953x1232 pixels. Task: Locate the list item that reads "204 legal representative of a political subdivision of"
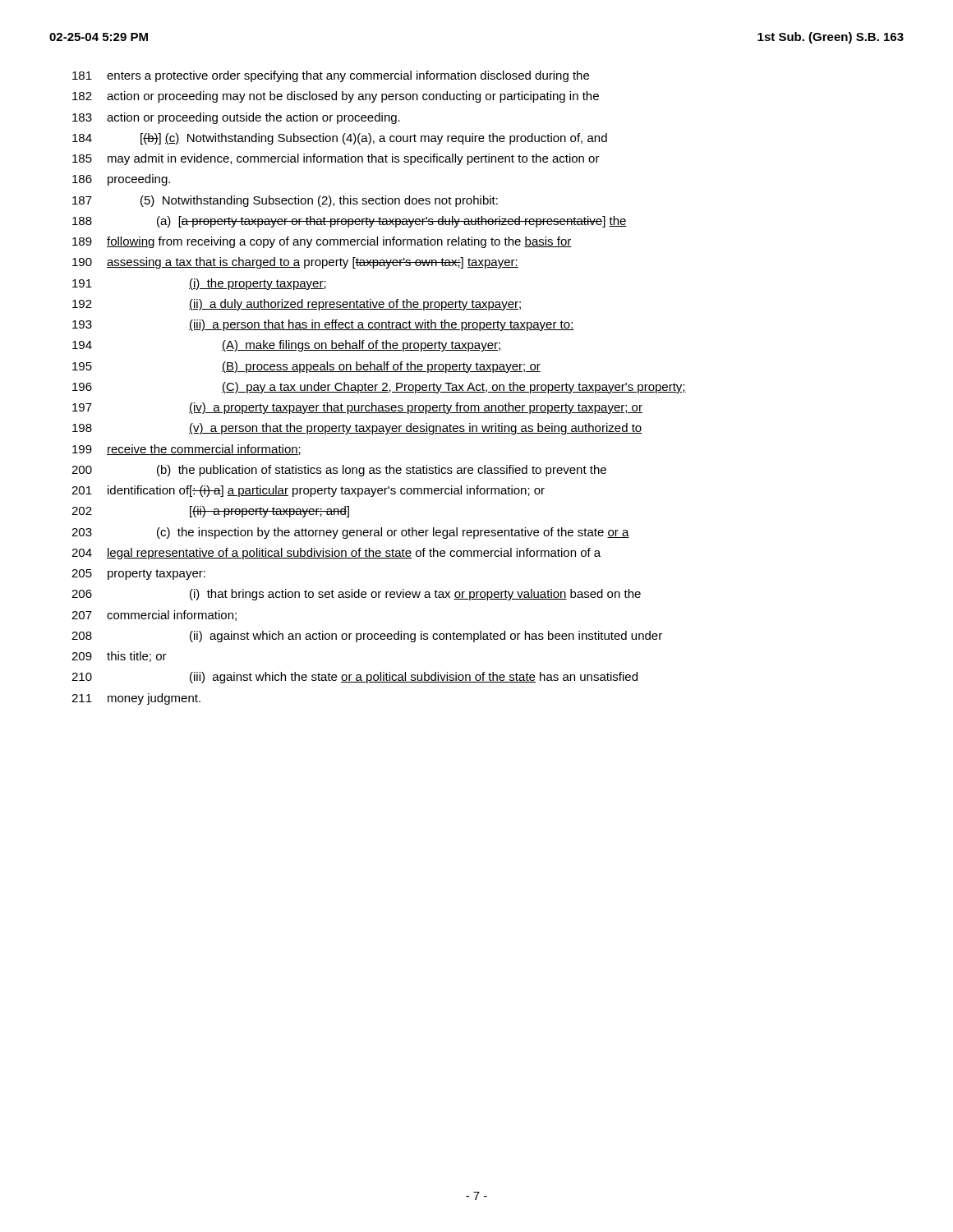pyautogui.click(x=476, y=552)
